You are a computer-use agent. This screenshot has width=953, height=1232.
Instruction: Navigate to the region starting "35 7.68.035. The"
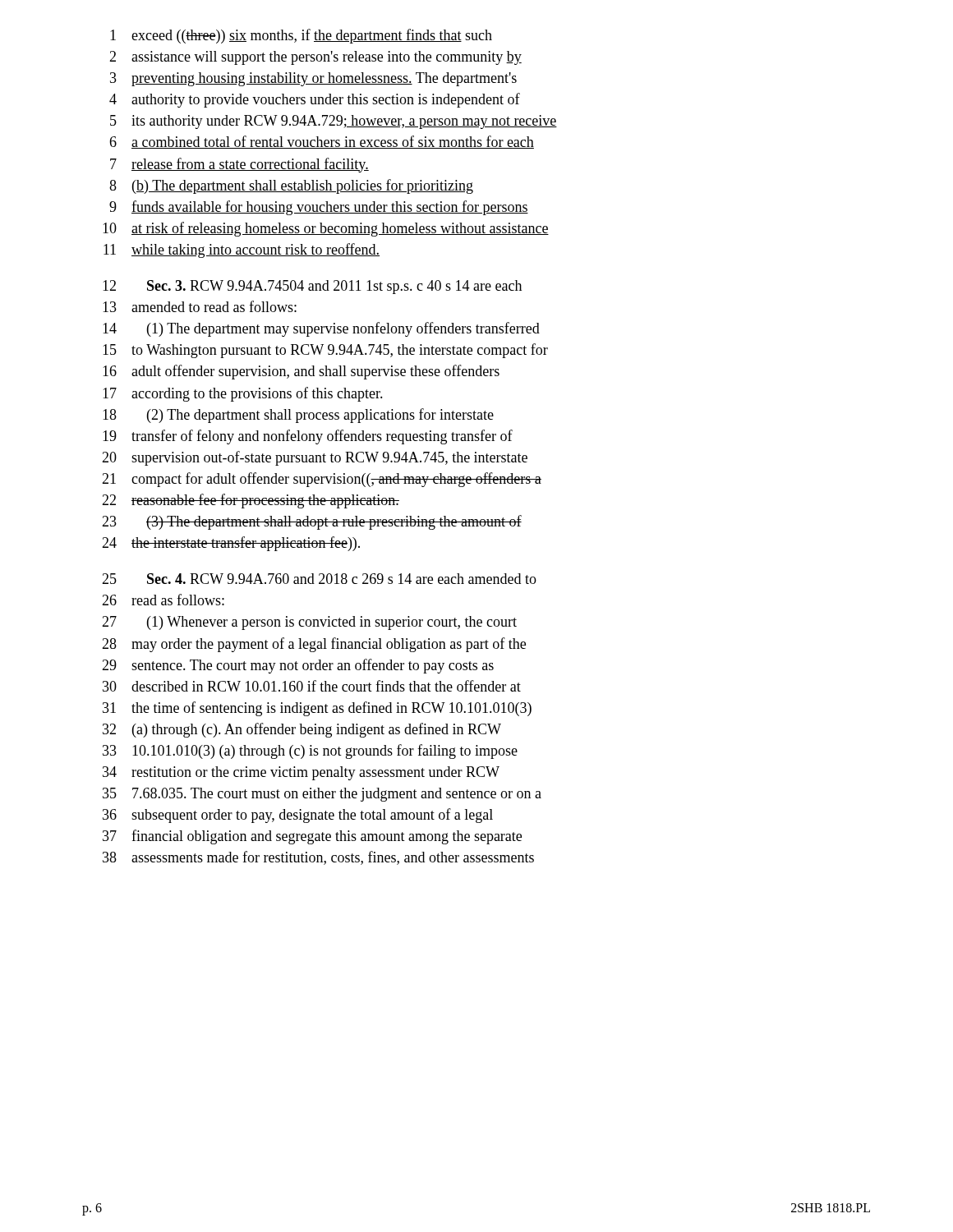pos(476,794)
